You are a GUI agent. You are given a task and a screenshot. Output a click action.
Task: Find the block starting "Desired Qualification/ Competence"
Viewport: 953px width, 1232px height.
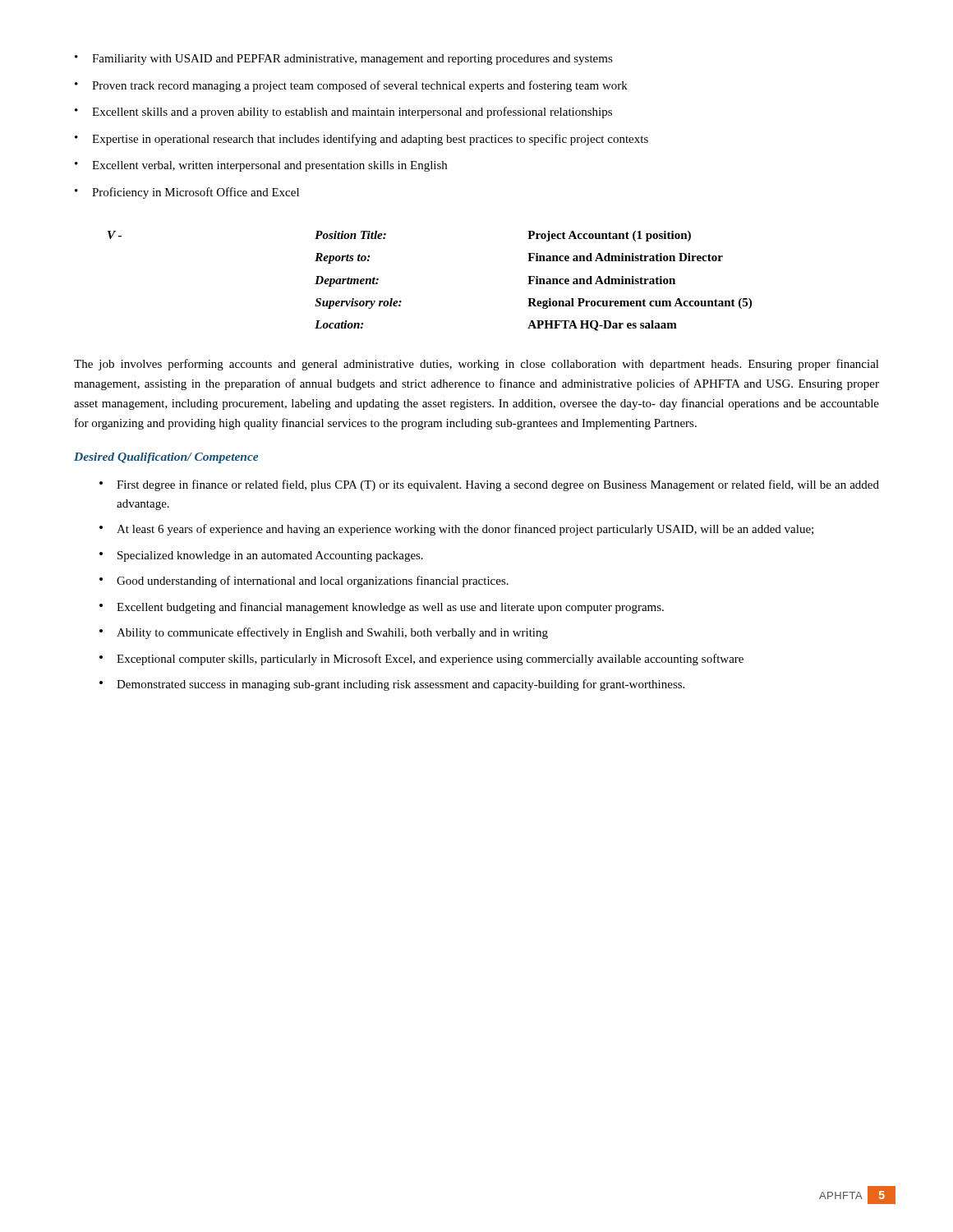tap(166, 456)
